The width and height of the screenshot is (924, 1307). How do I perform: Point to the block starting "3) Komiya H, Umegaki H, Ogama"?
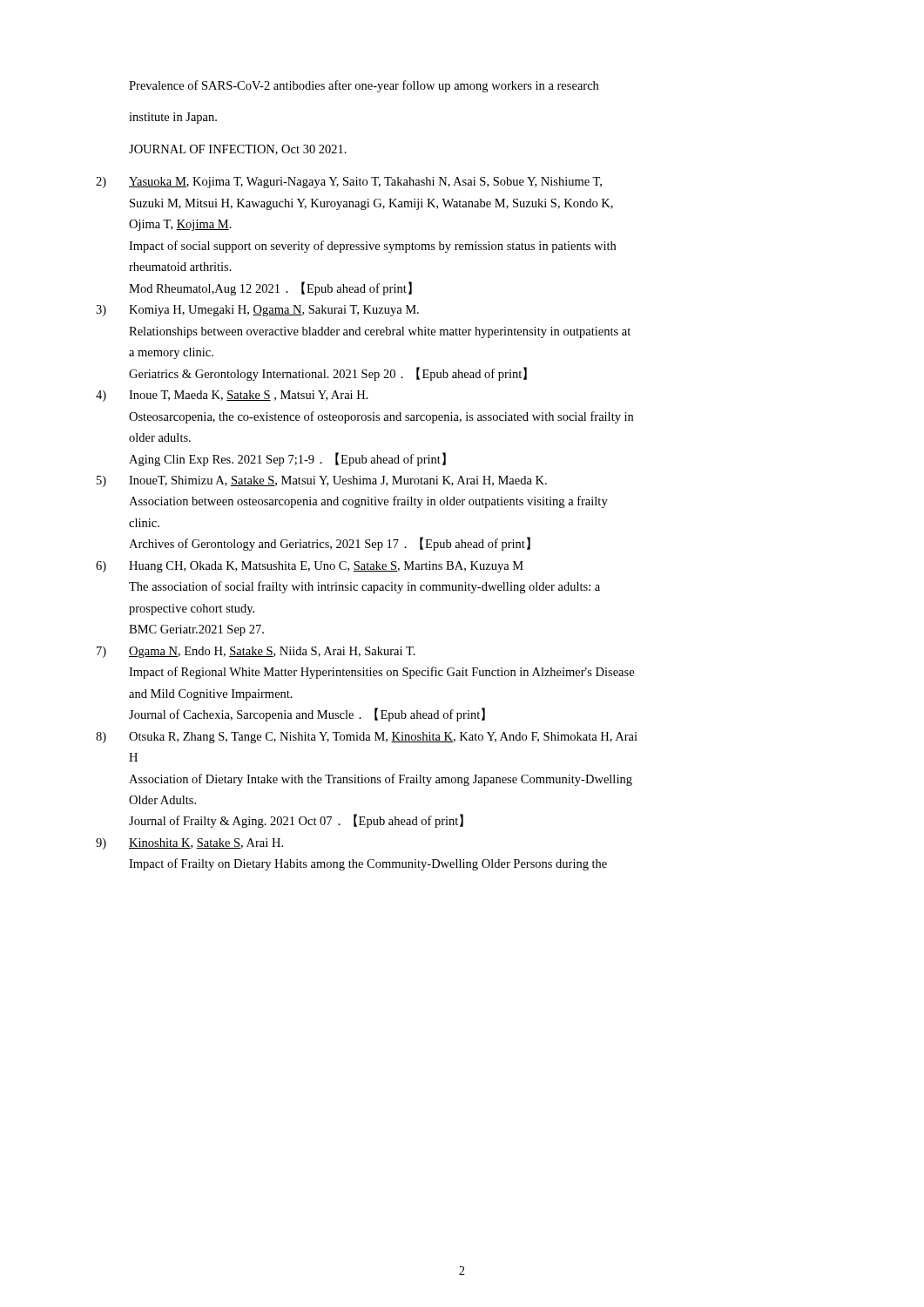[x=471, y=343]
